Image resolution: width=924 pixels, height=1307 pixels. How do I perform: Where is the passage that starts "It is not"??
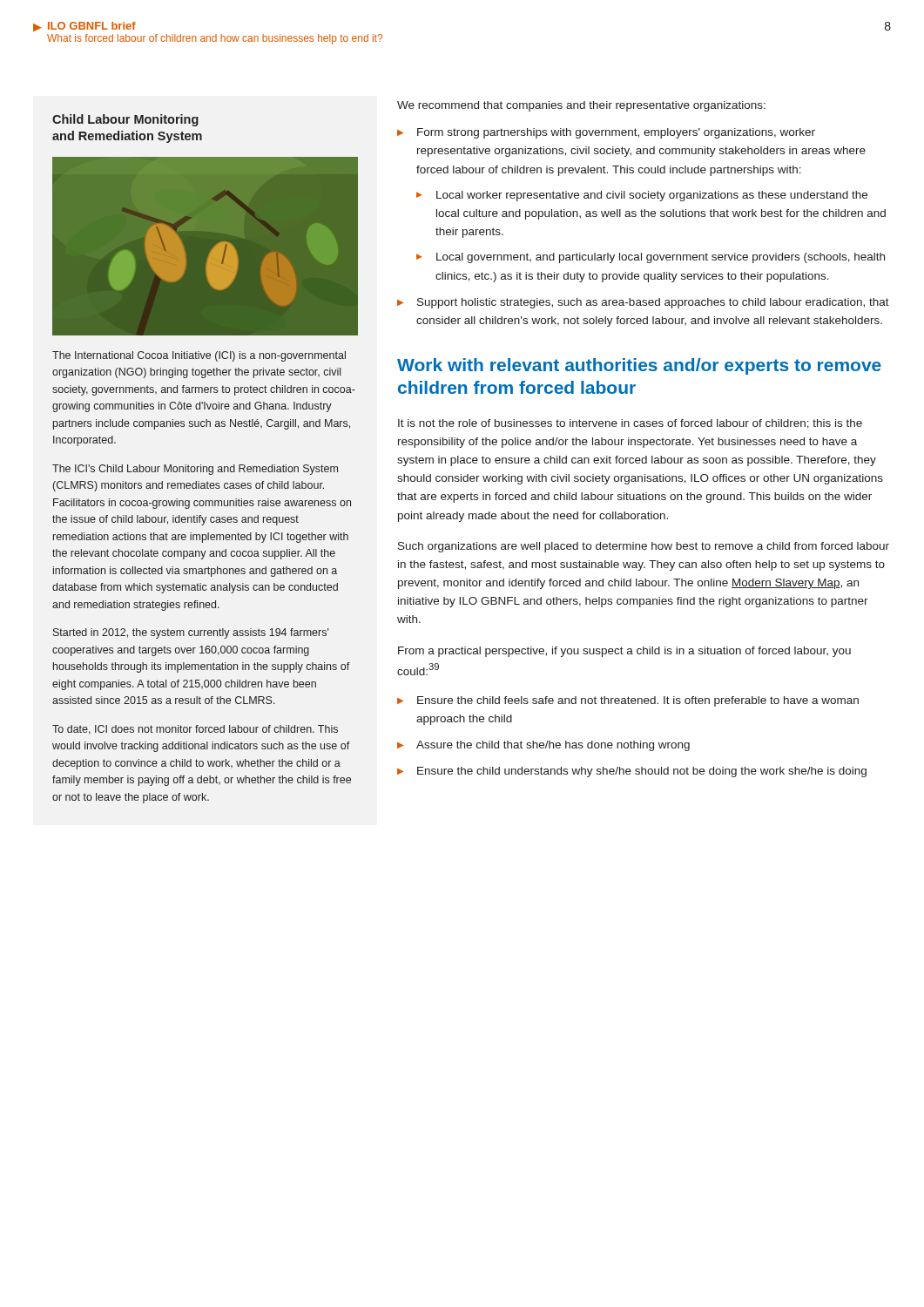click(640, 469)
